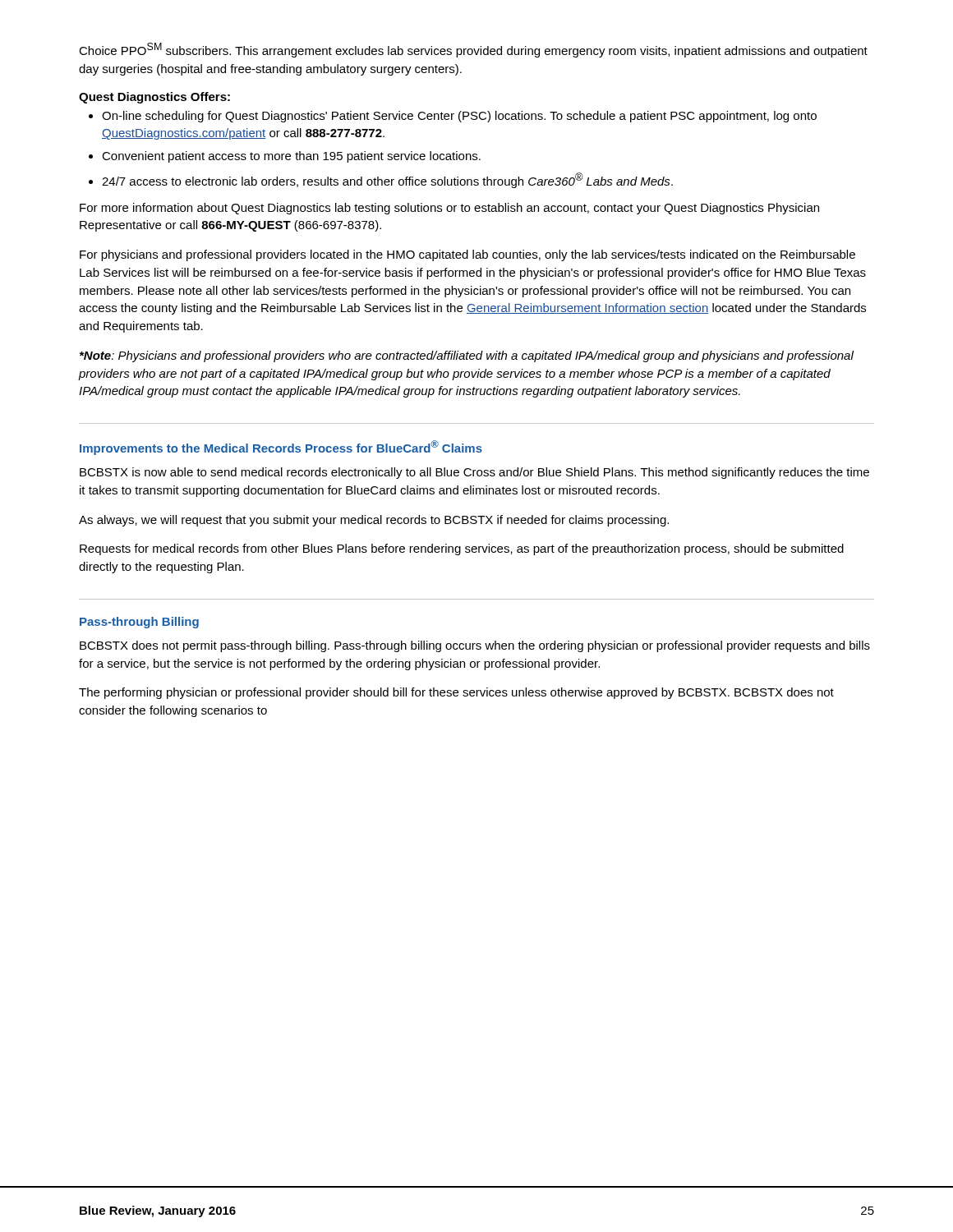This screenshot has height=1232, width=953.
Task: Where is the passage that starts "As always, we will request"?
Action: [x=374, y=519]
